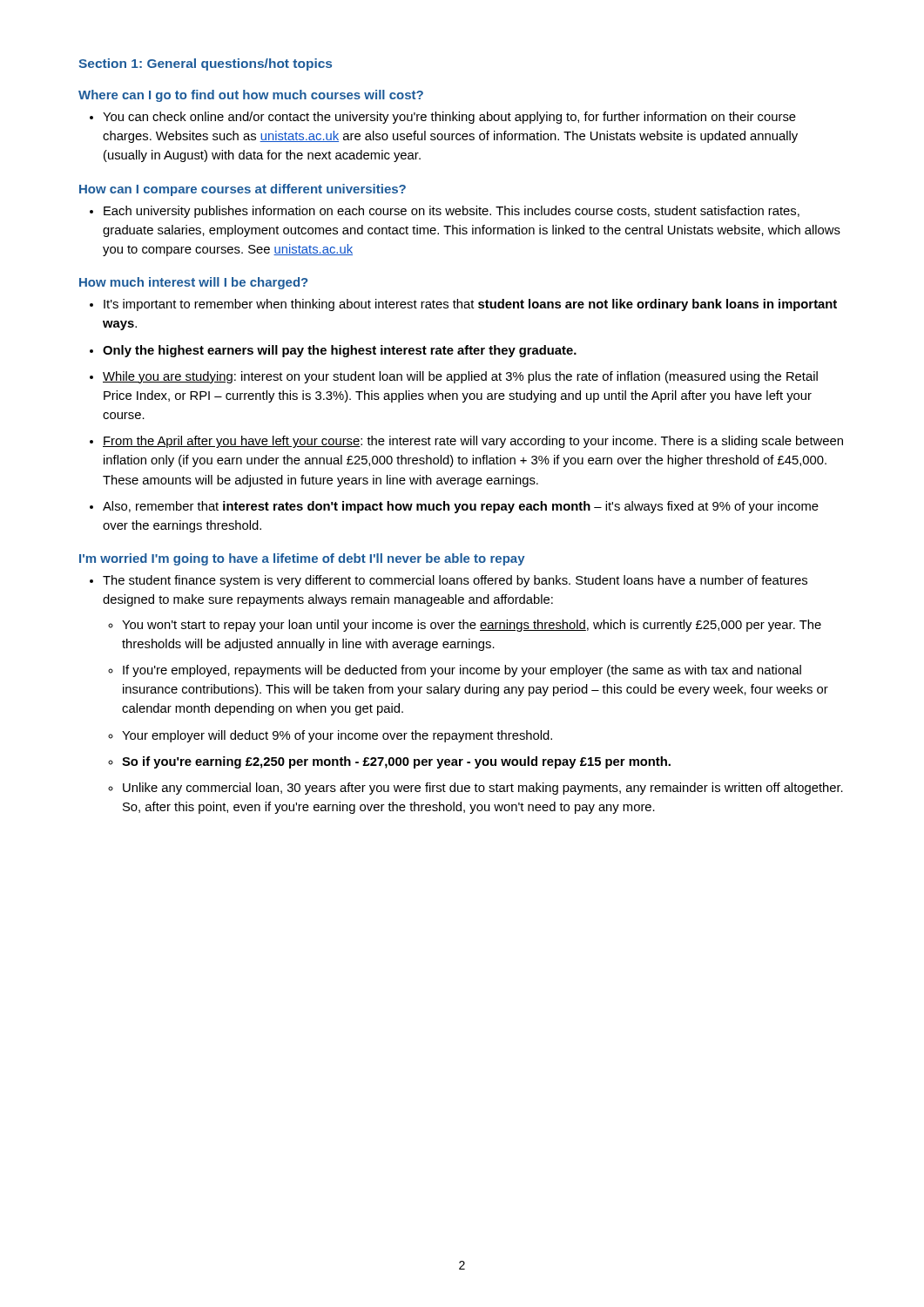924x1307 pixels.
Task: Find the list item that says "Only the highest earners will pay the"
Action: point(340,350)
